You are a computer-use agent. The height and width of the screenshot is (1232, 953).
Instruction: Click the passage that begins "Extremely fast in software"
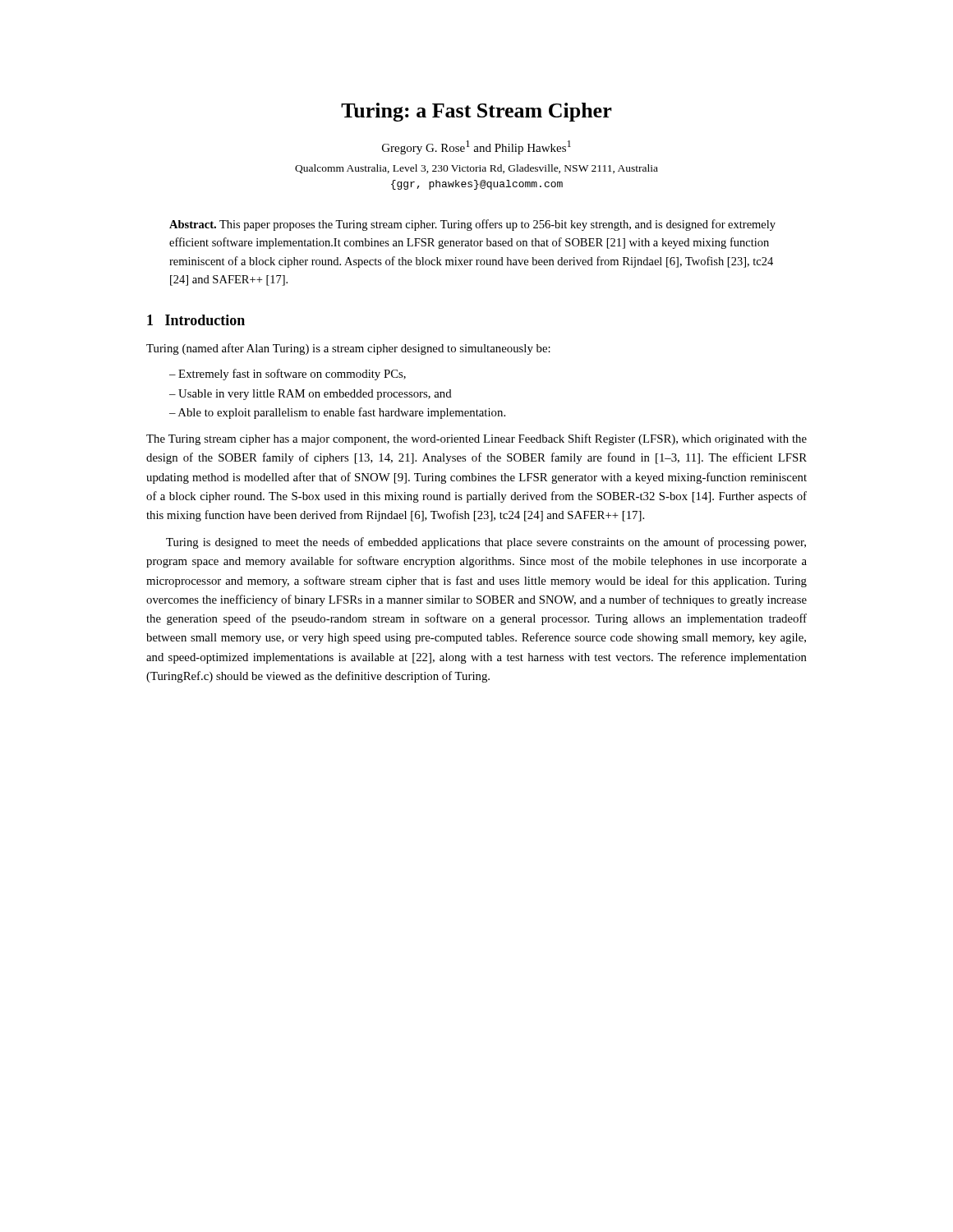coord(288,375)
